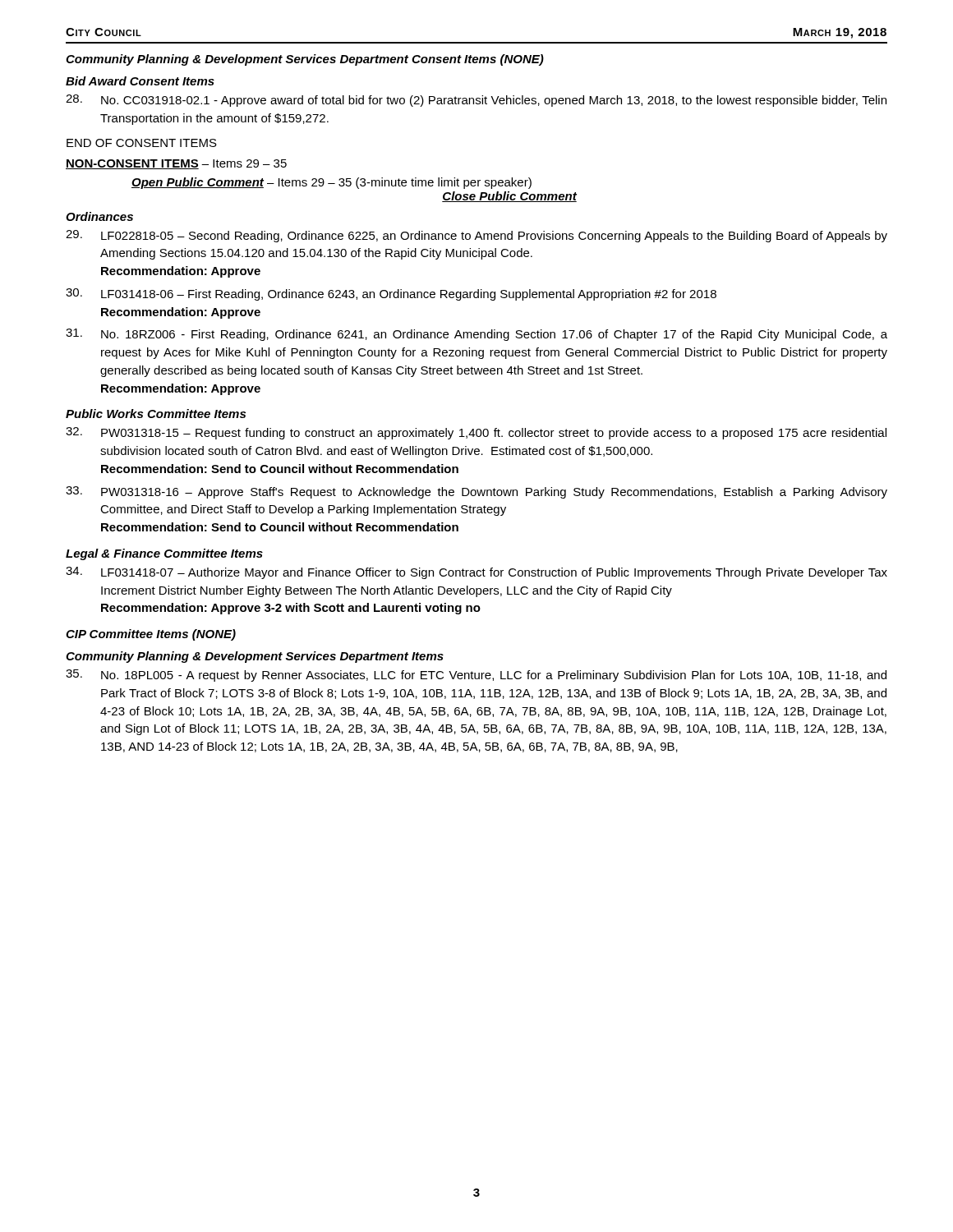Screen dimensions: 1232x953
Task: Click the passage that begins "Open Public Comment – Items 29"
Action: pos(509,188)
